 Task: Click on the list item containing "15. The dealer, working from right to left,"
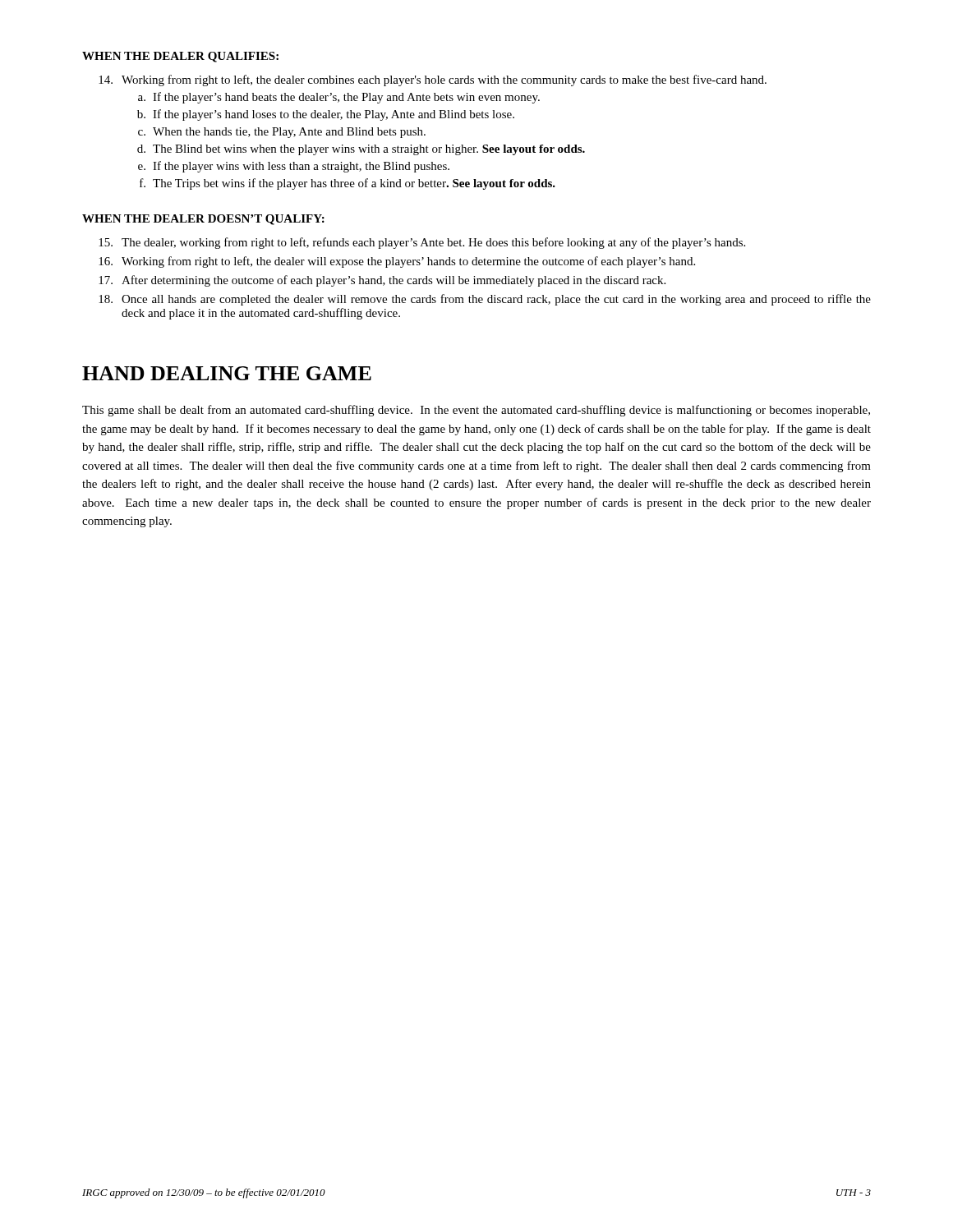coord(476,243)
